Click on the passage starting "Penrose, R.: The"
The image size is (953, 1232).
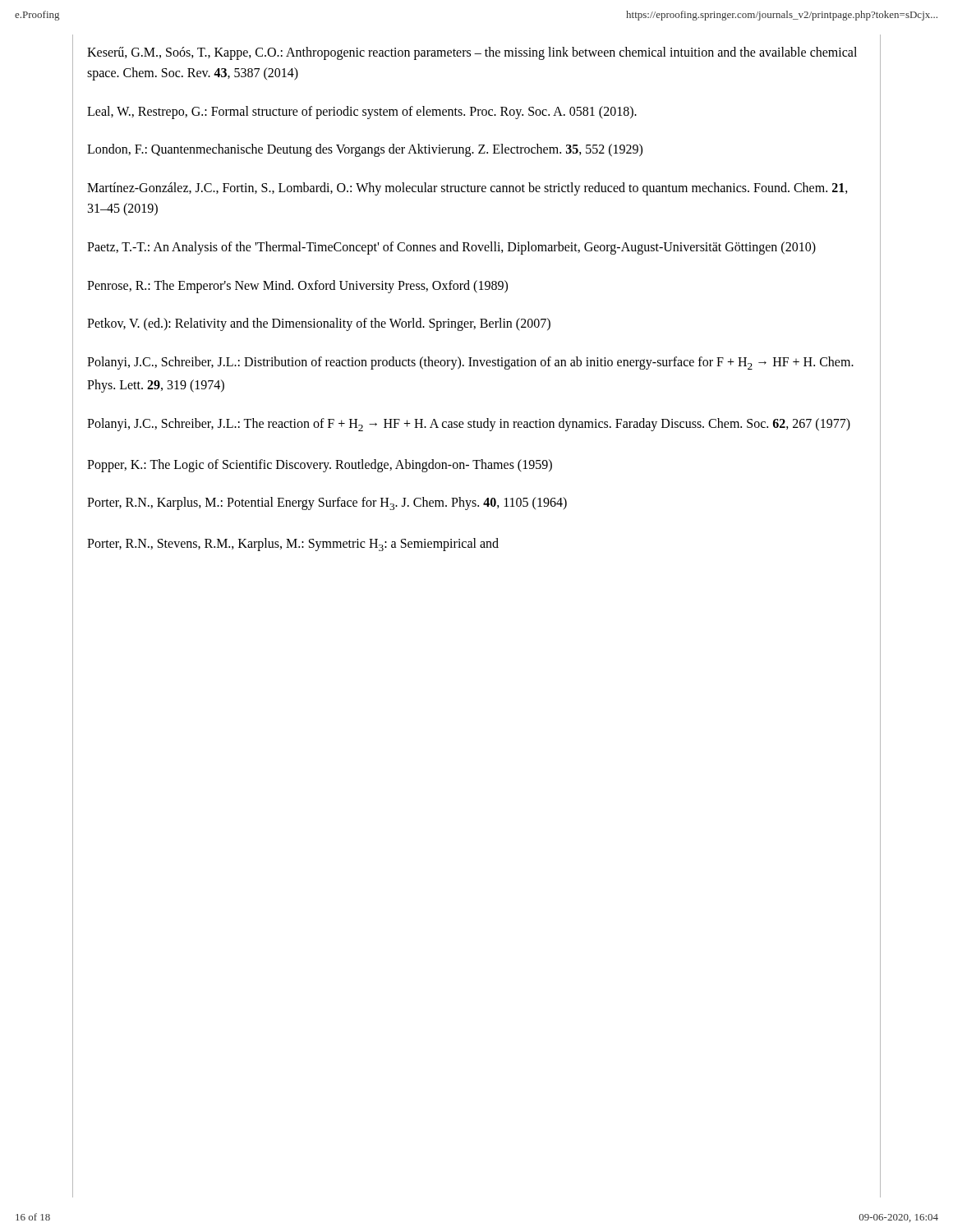(x=298, y=285)
